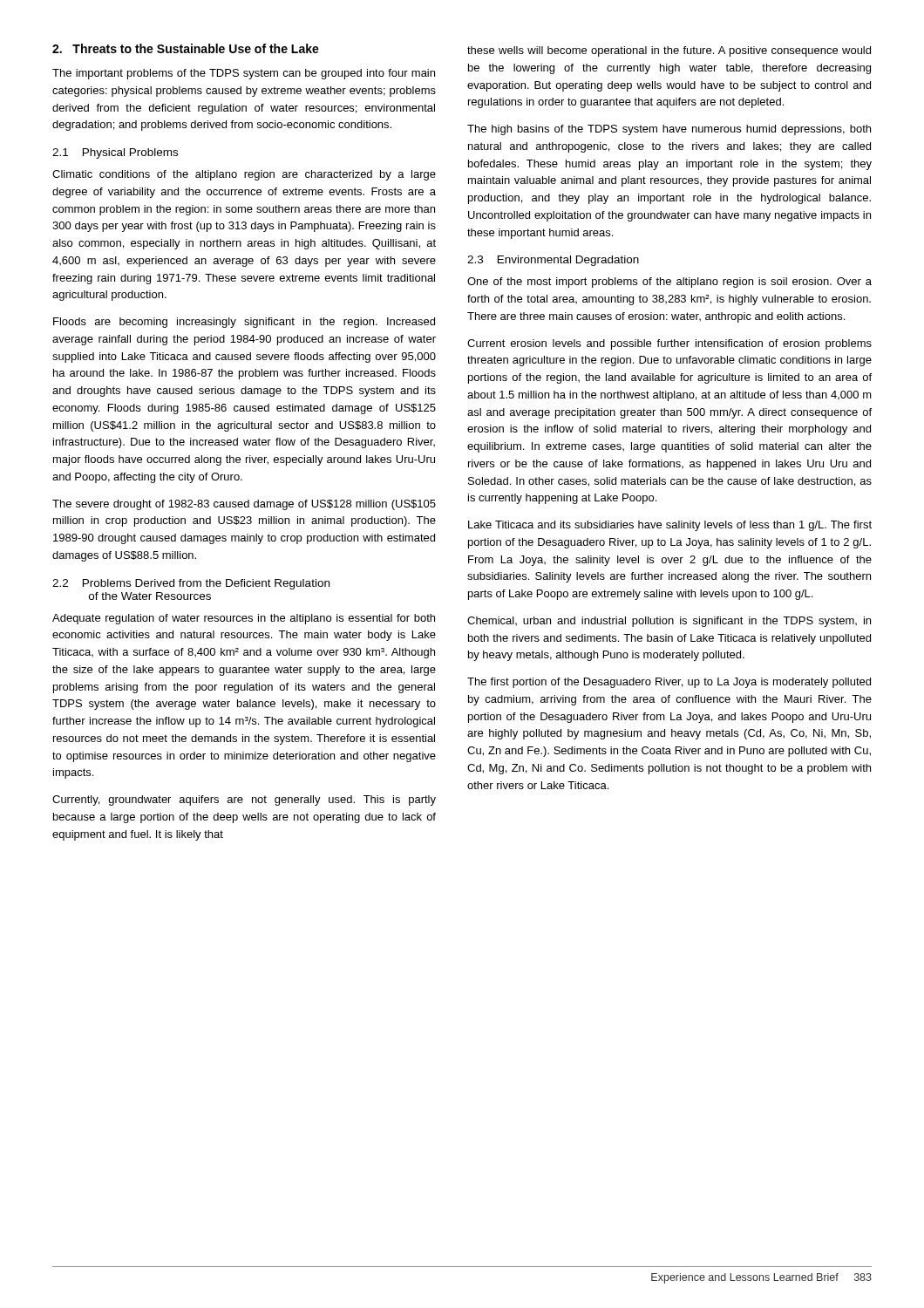Screen dimensions: 1308x924
Task: Navigate to the region starting "The important problems of the TDPS"
Action: [244, 99]
